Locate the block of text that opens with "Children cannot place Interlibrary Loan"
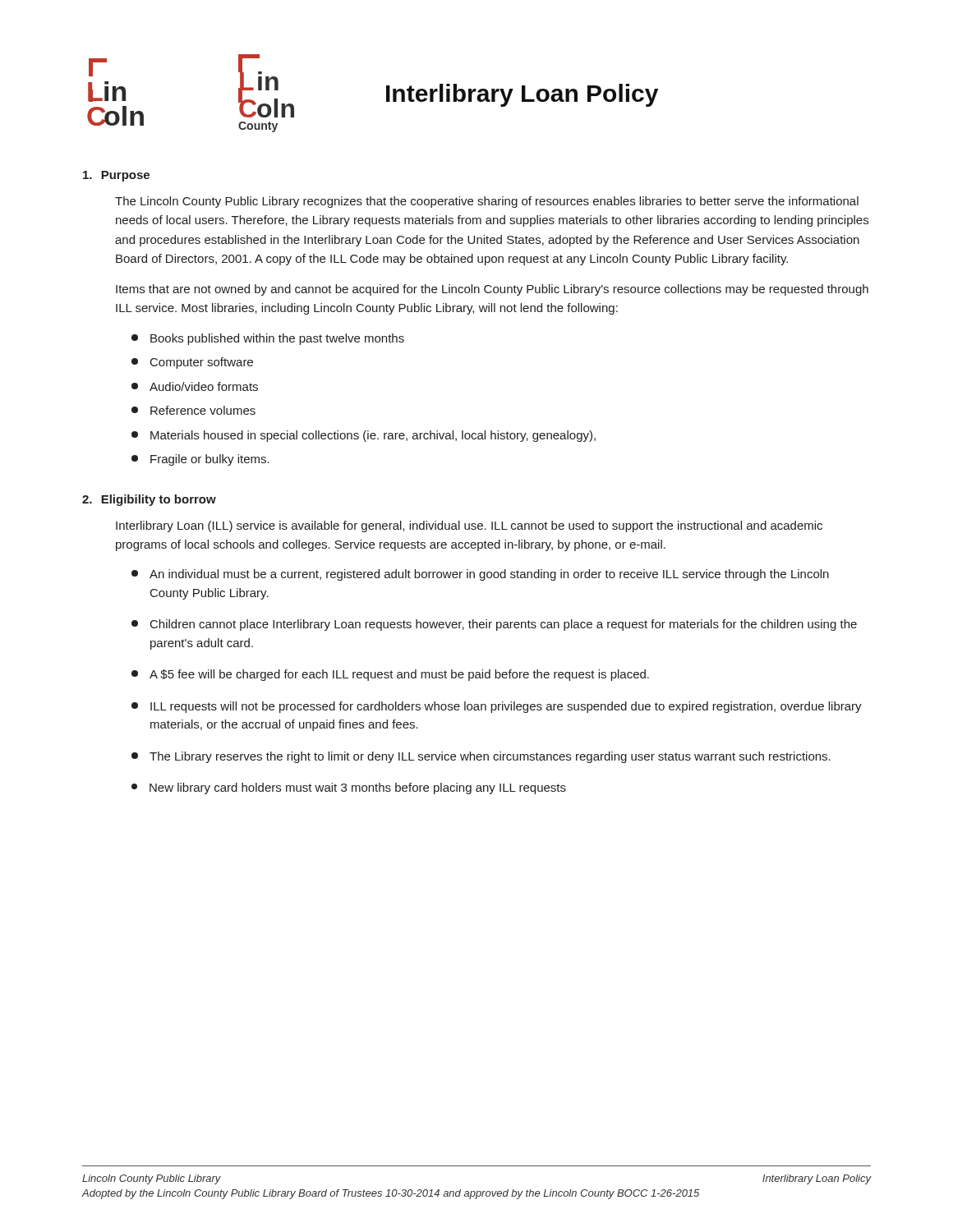This screenshot has height=1232, width=953. (x=501, y=634)
